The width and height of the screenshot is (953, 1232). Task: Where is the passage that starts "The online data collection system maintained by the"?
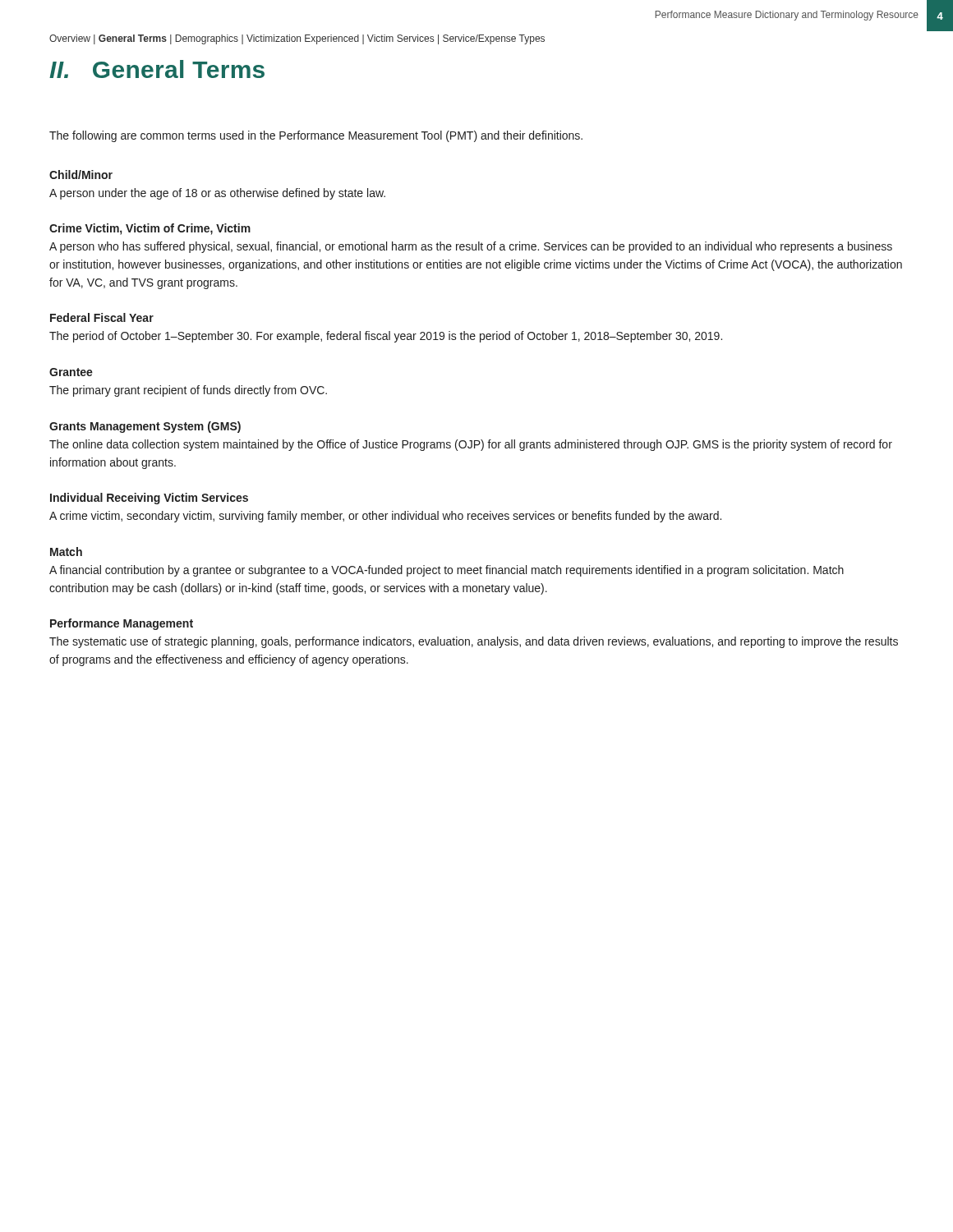(471, 453)
